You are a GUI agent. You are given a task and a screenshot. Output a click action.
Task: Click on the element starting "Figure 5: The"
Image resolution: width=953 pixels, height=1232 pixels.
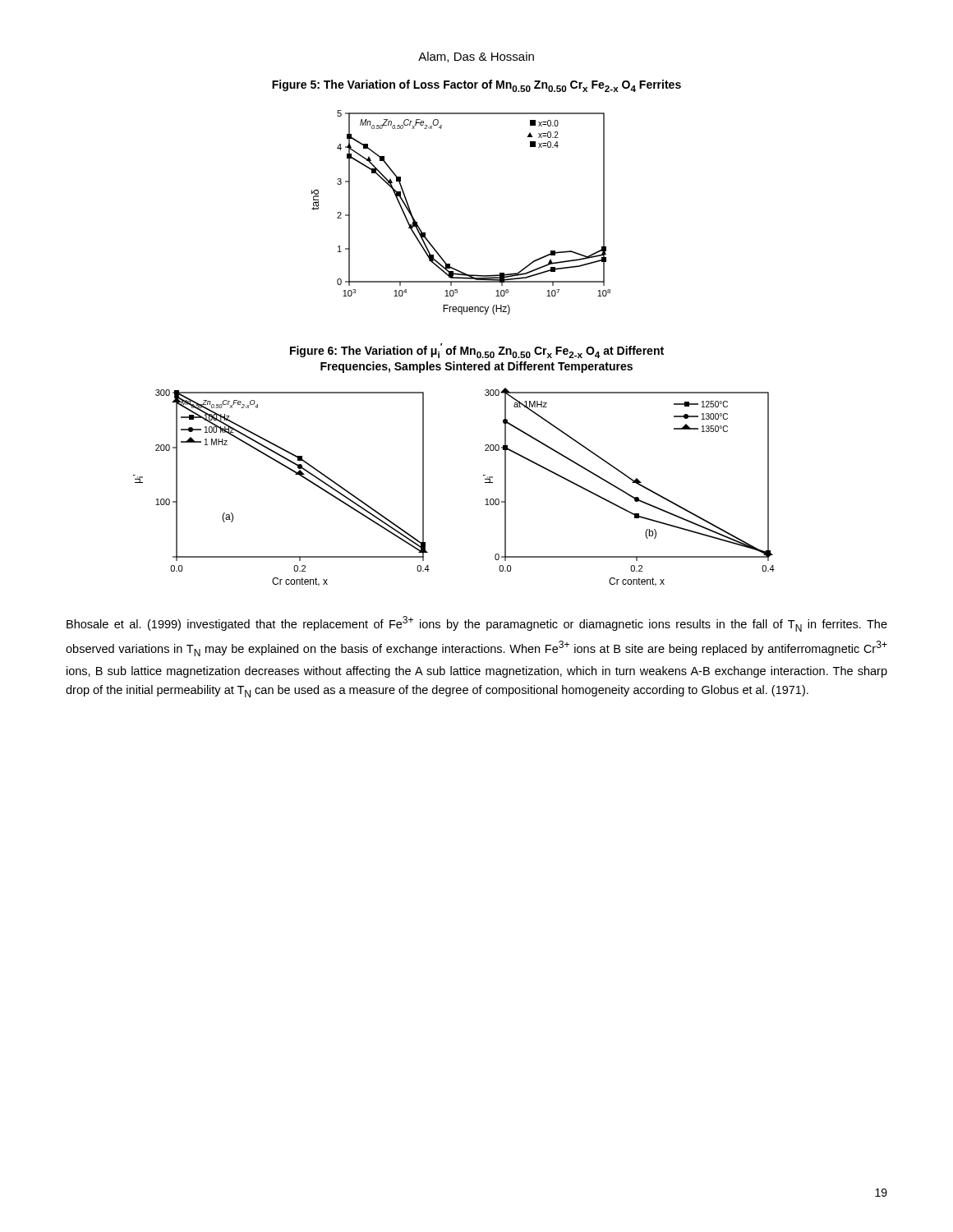(x=476, y=86)
